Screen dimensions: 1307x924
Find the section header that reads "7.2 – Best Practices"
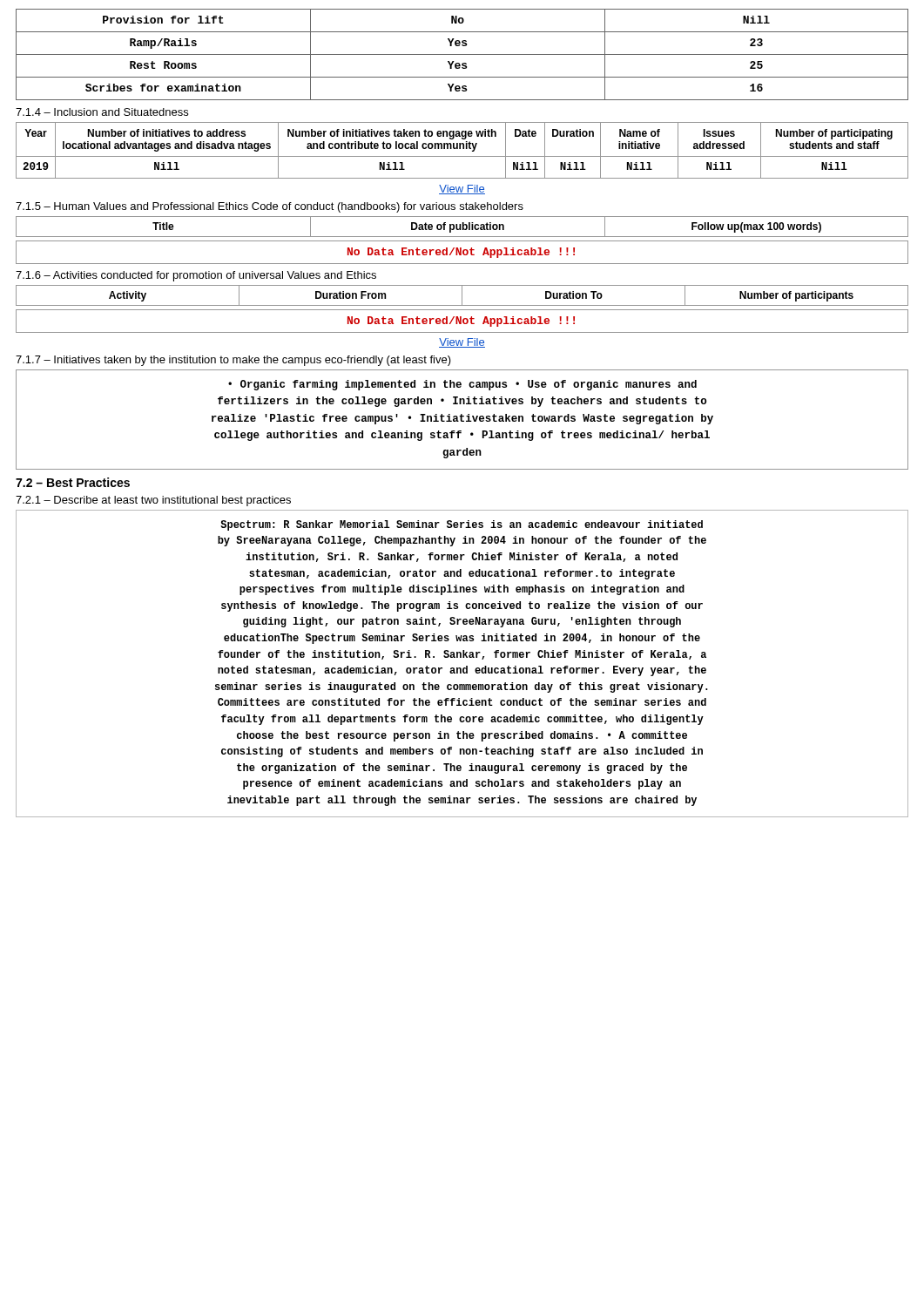point(73,483)
